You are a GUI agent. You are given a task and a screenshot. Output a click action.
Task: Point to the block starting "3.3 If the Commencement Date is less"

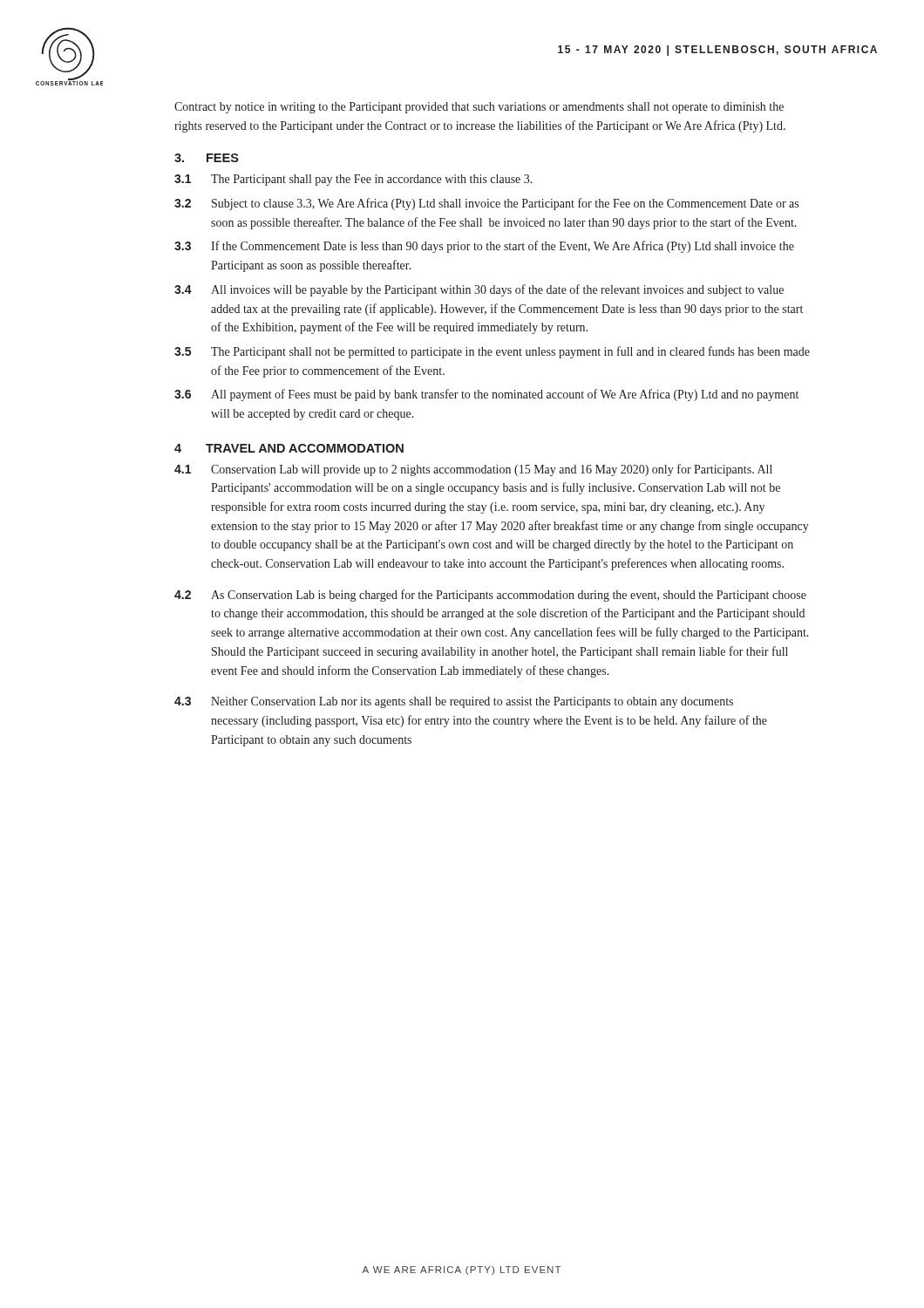pyautogui.click(x=493, y=256)
